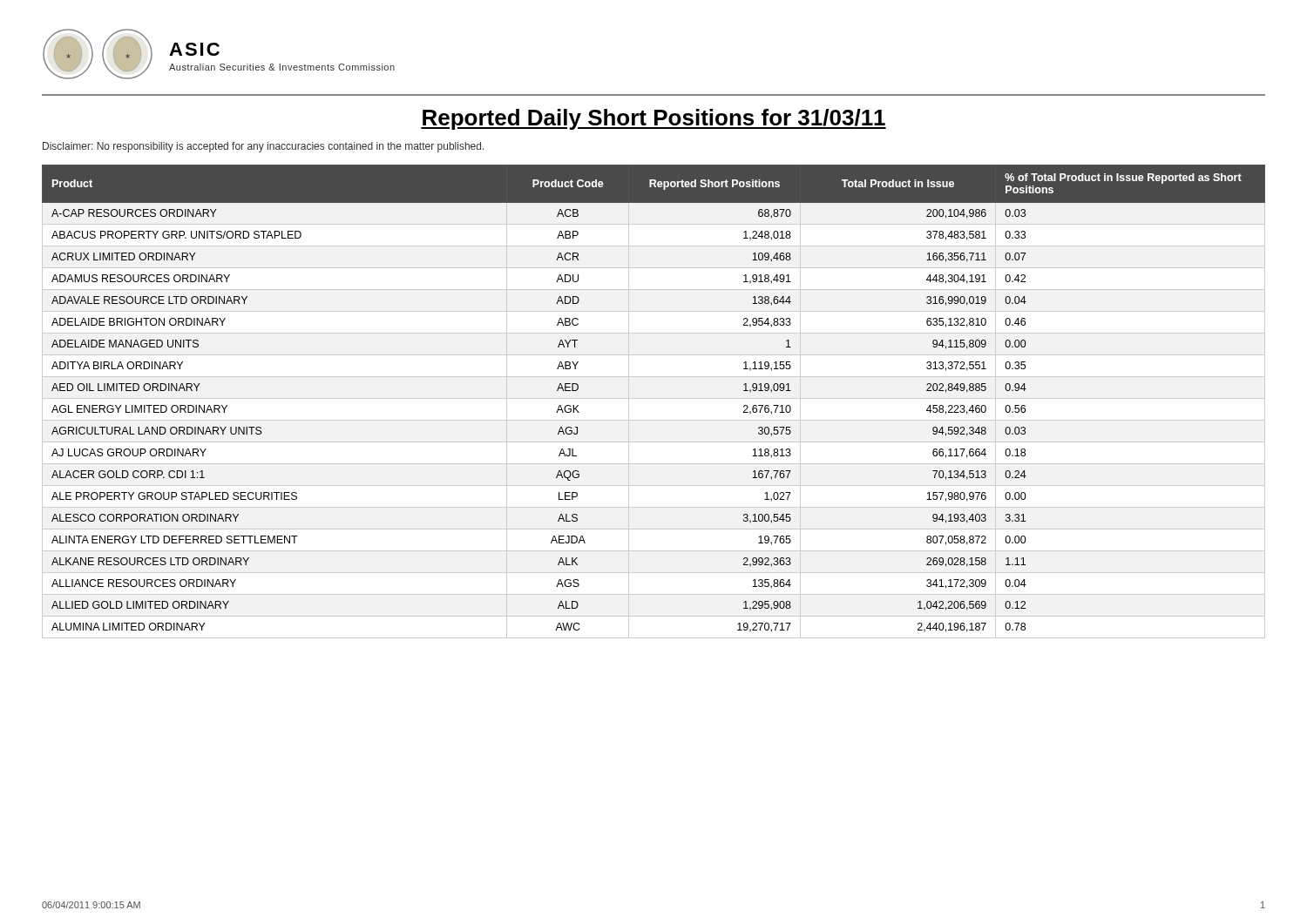Navigate to the region starting "Disclaimer: No responsibility is accepted for any"
This screenshot has width=1307, height=924.
coord(263,146)
